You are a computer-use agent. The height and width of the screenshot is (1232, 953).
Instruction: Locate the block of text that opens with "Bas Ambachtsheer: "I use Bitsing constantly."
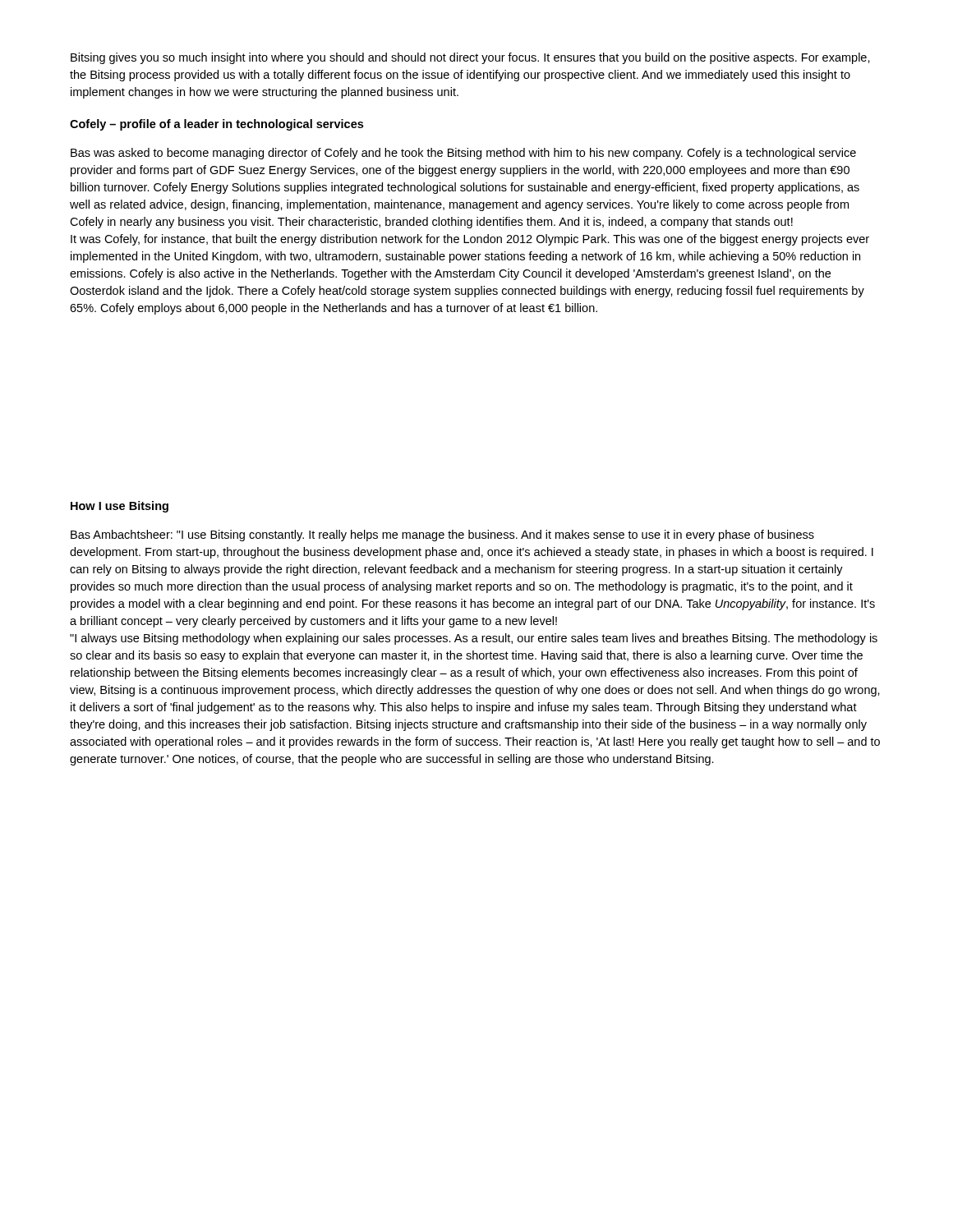pyautogui.click(x=475, y=647)
